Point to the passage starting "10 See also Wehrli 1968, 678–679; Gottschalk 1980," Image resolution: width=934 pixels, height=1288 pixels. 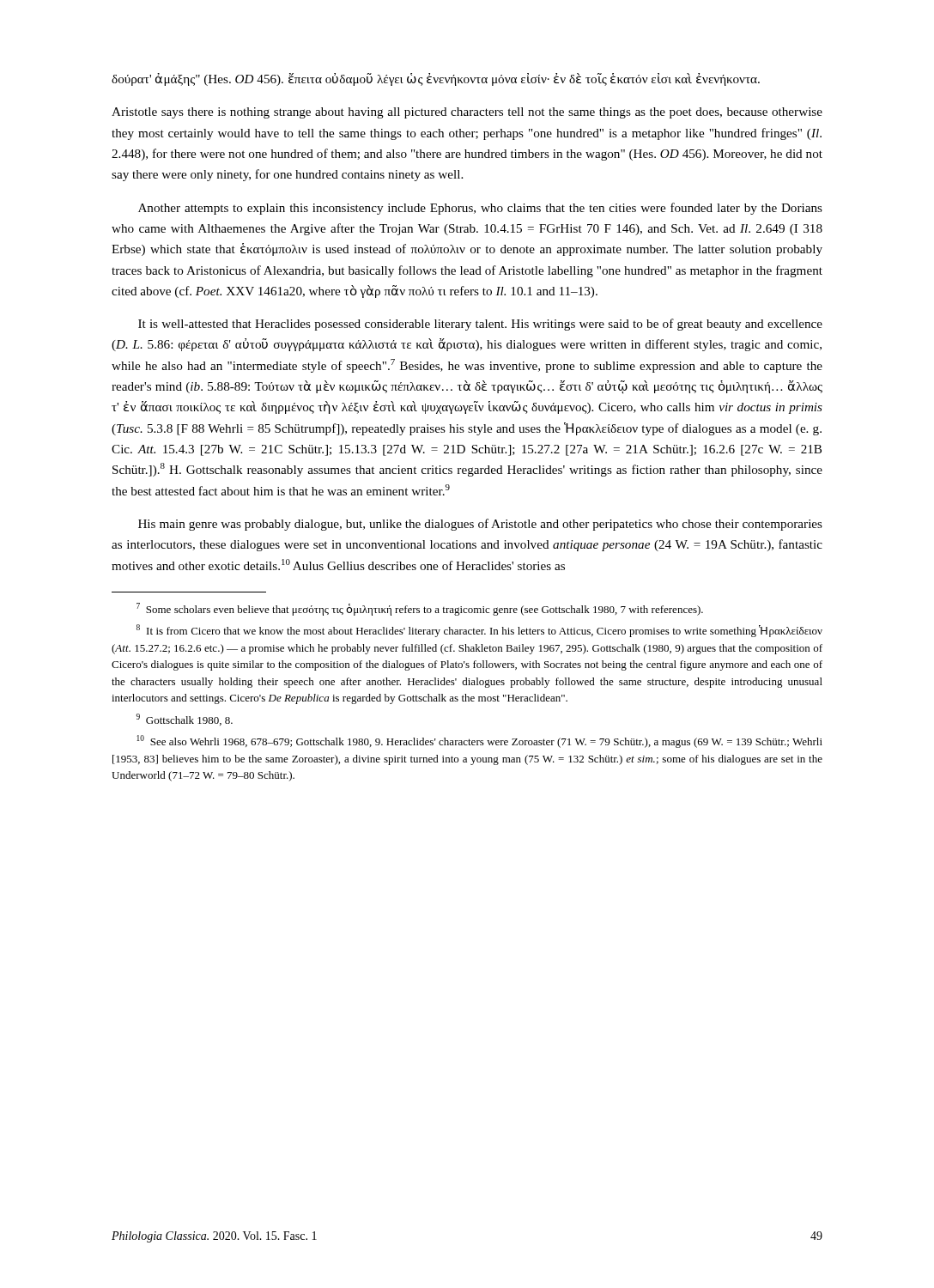click(467, 758)
